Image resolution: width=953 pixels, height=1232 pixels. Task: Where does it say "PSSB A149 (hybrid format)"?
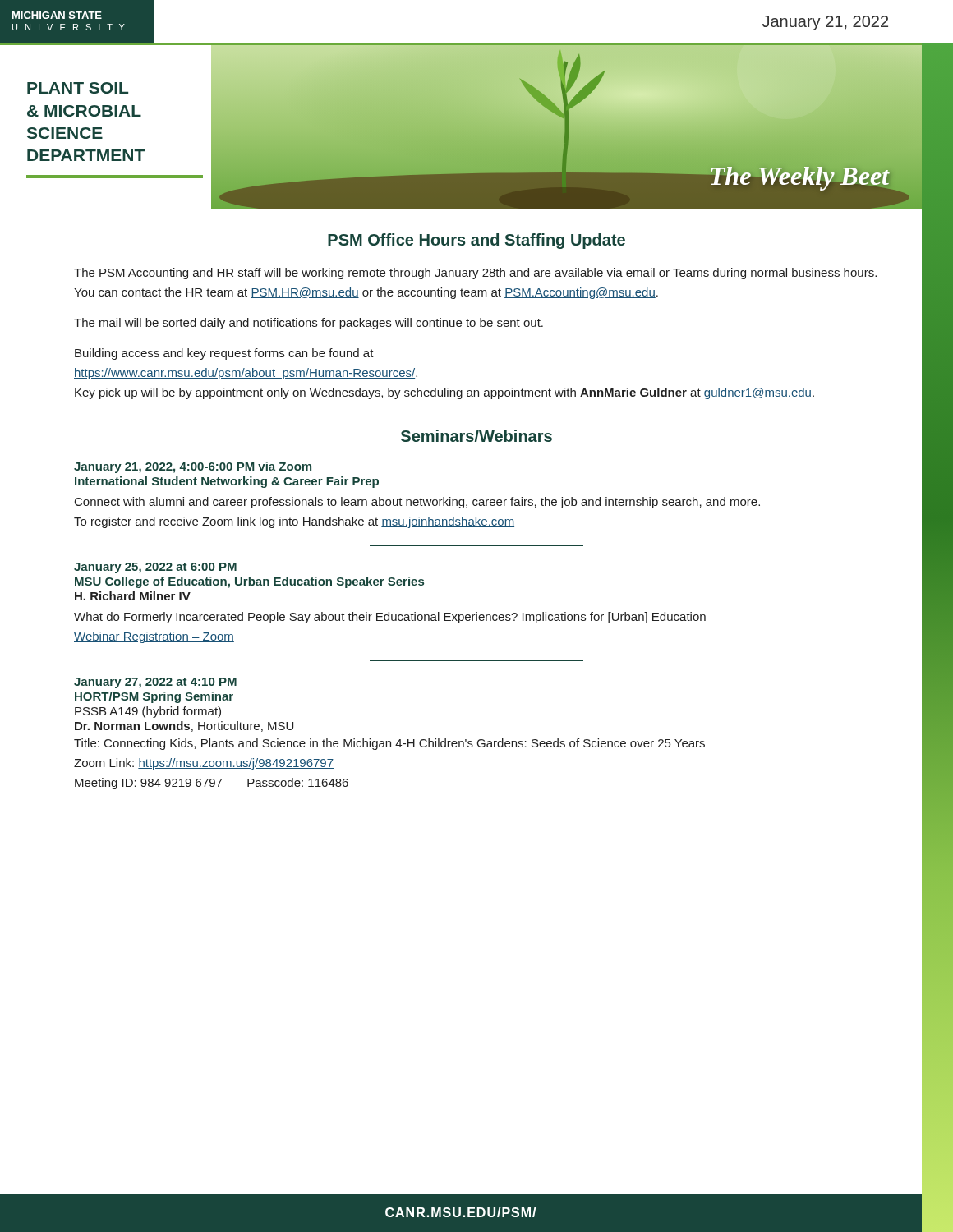(148, 711)
